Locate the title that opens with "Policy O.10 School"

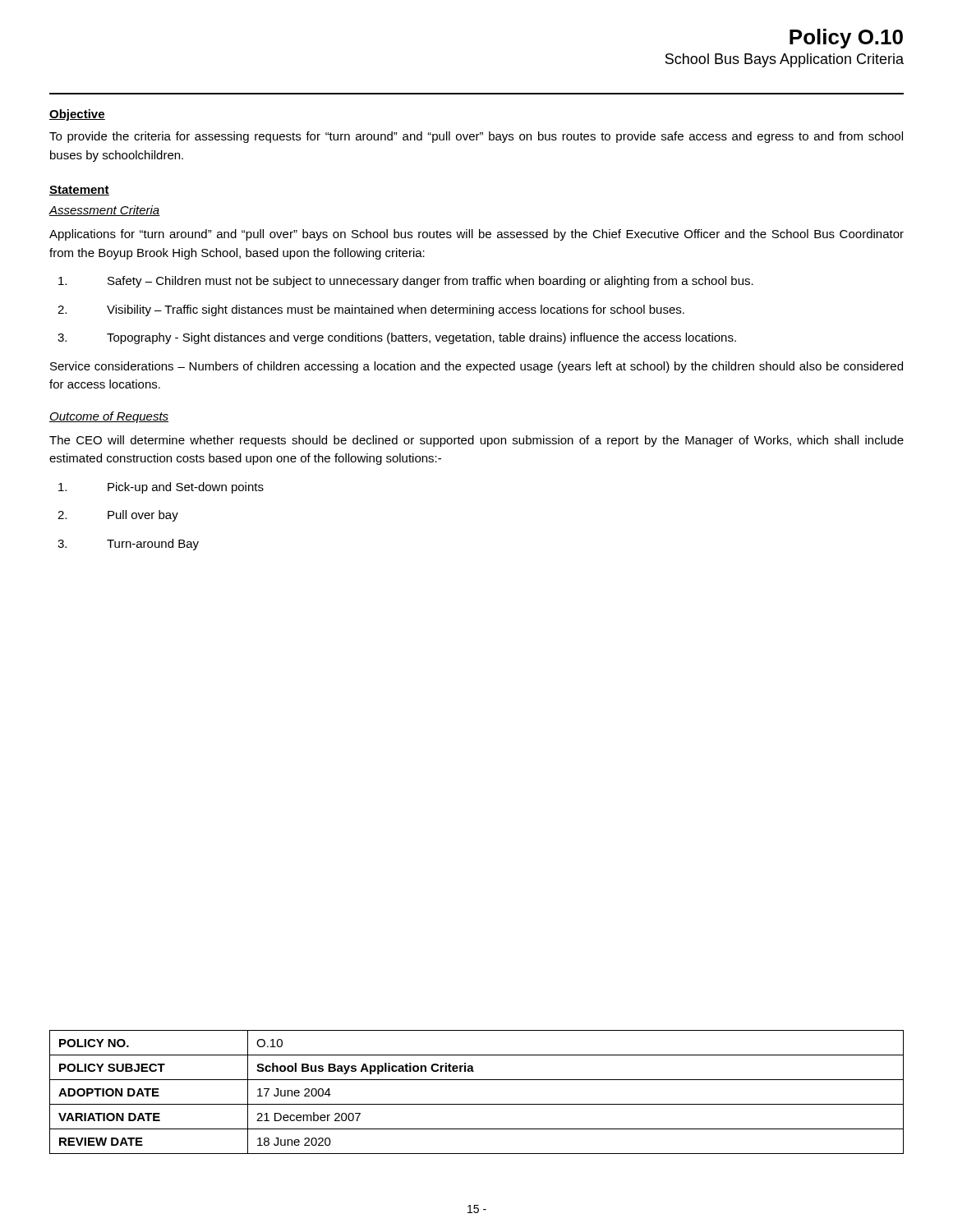(784, 47)
